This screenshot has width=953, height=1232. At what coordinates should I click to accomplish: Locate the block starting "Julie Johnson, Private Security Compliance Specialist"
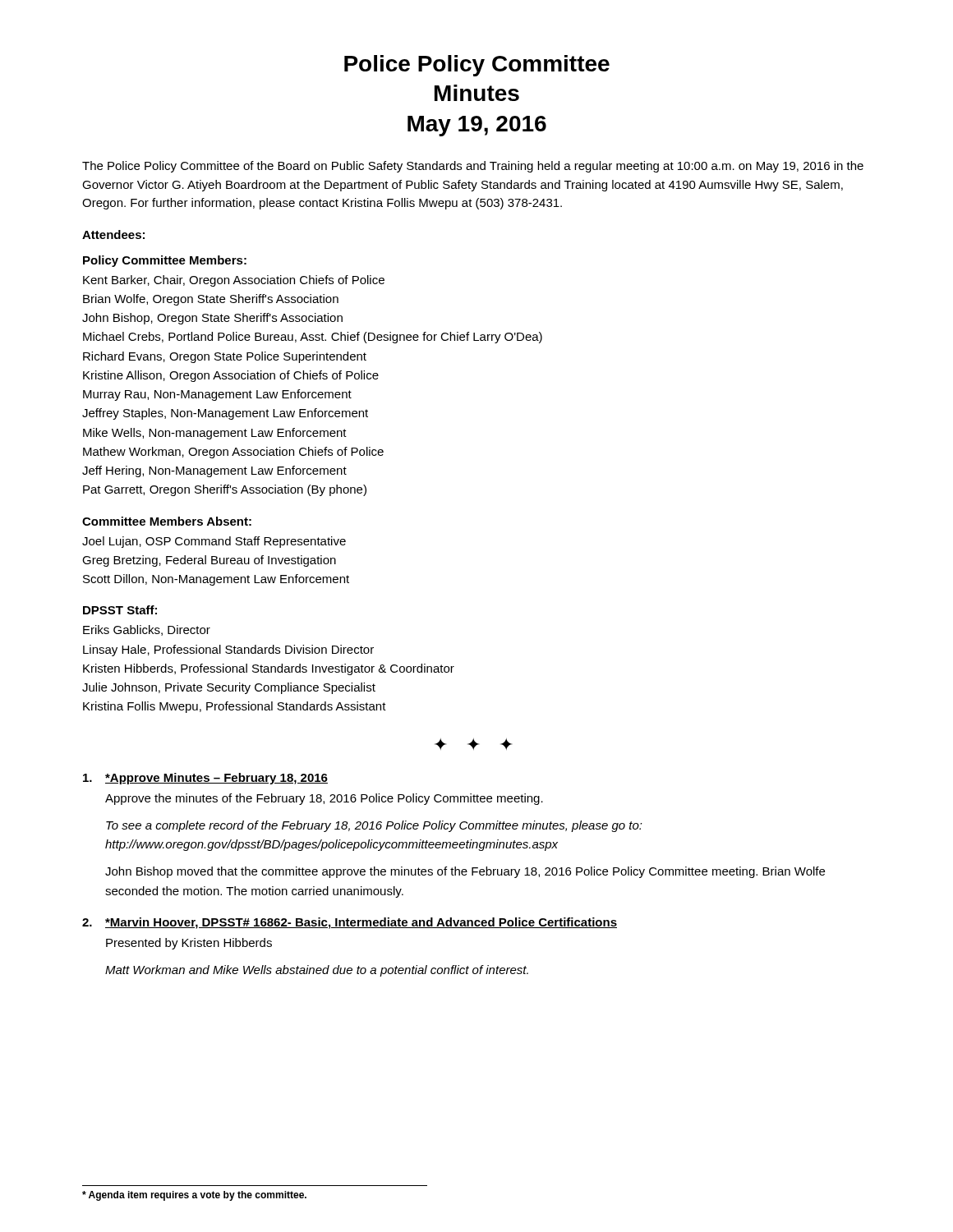tap(229, 688)
